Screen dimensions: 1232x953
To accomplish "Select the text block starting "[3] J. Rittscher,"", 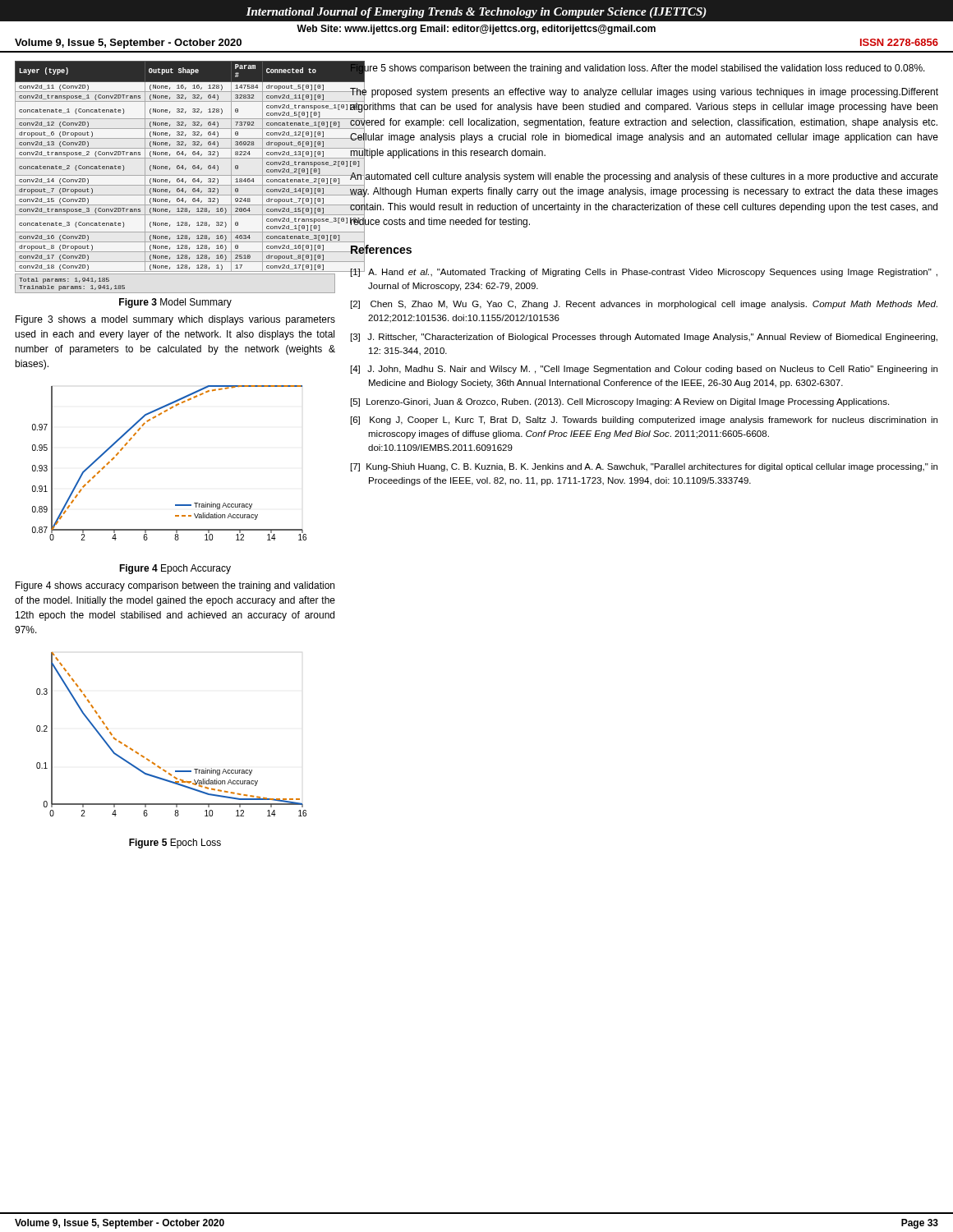I will 644,344.
